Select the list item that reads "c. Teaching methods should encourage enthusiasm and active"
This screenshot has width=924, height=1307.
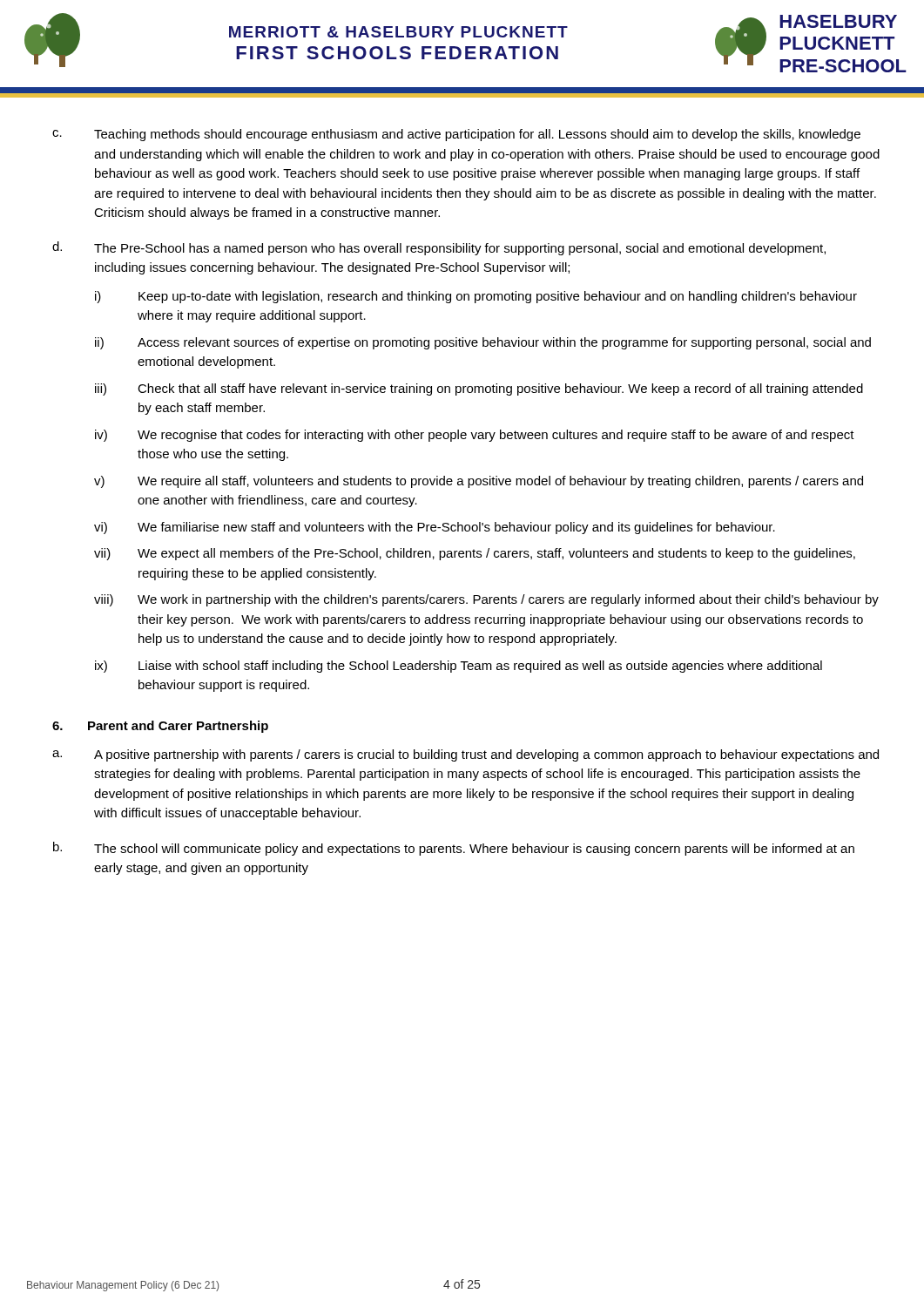466,174
